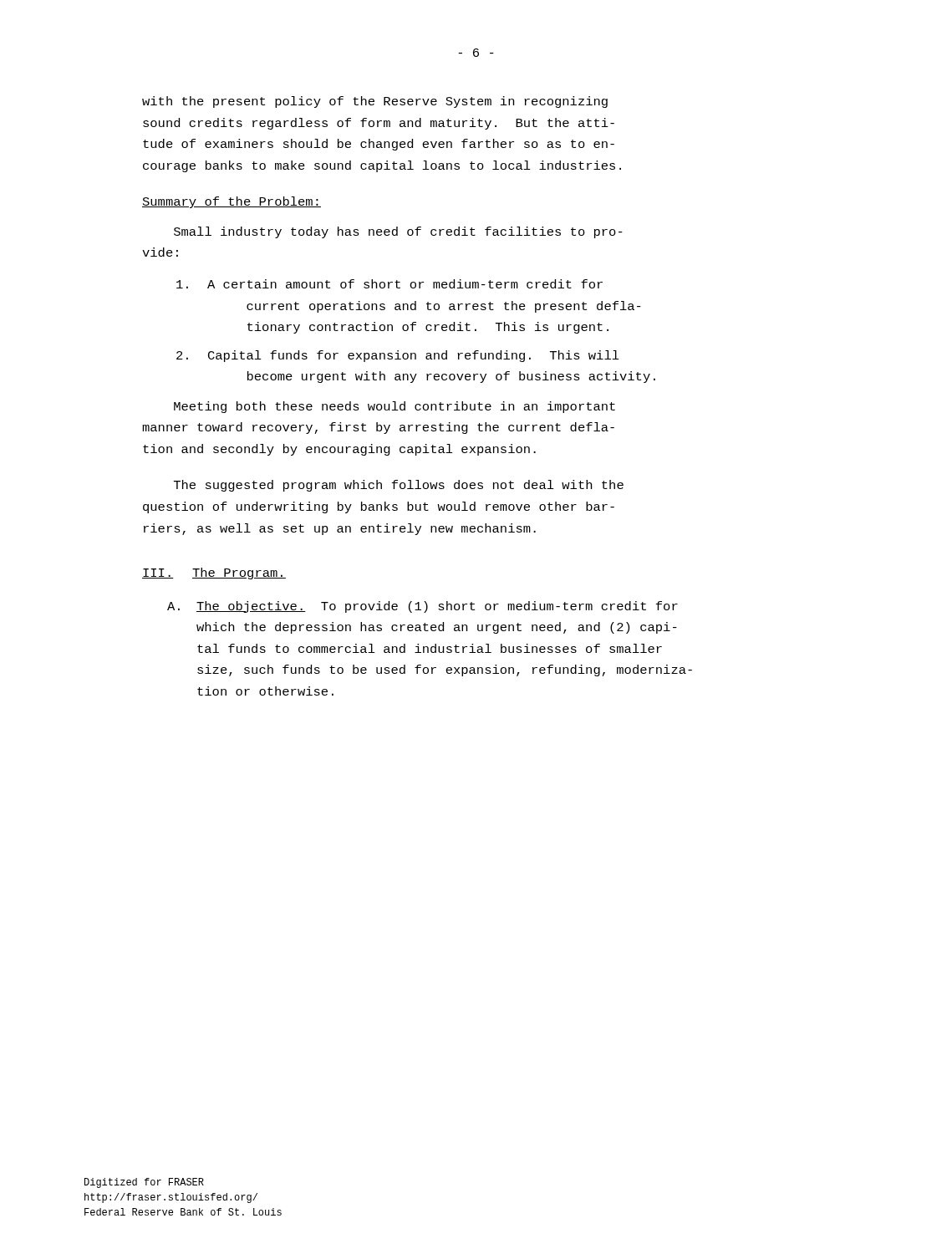This screenshot has height=1254, width=952.
Task: Locate the text starting "Meeting both these needs would contribute in an"
Action: pos(379,428)
